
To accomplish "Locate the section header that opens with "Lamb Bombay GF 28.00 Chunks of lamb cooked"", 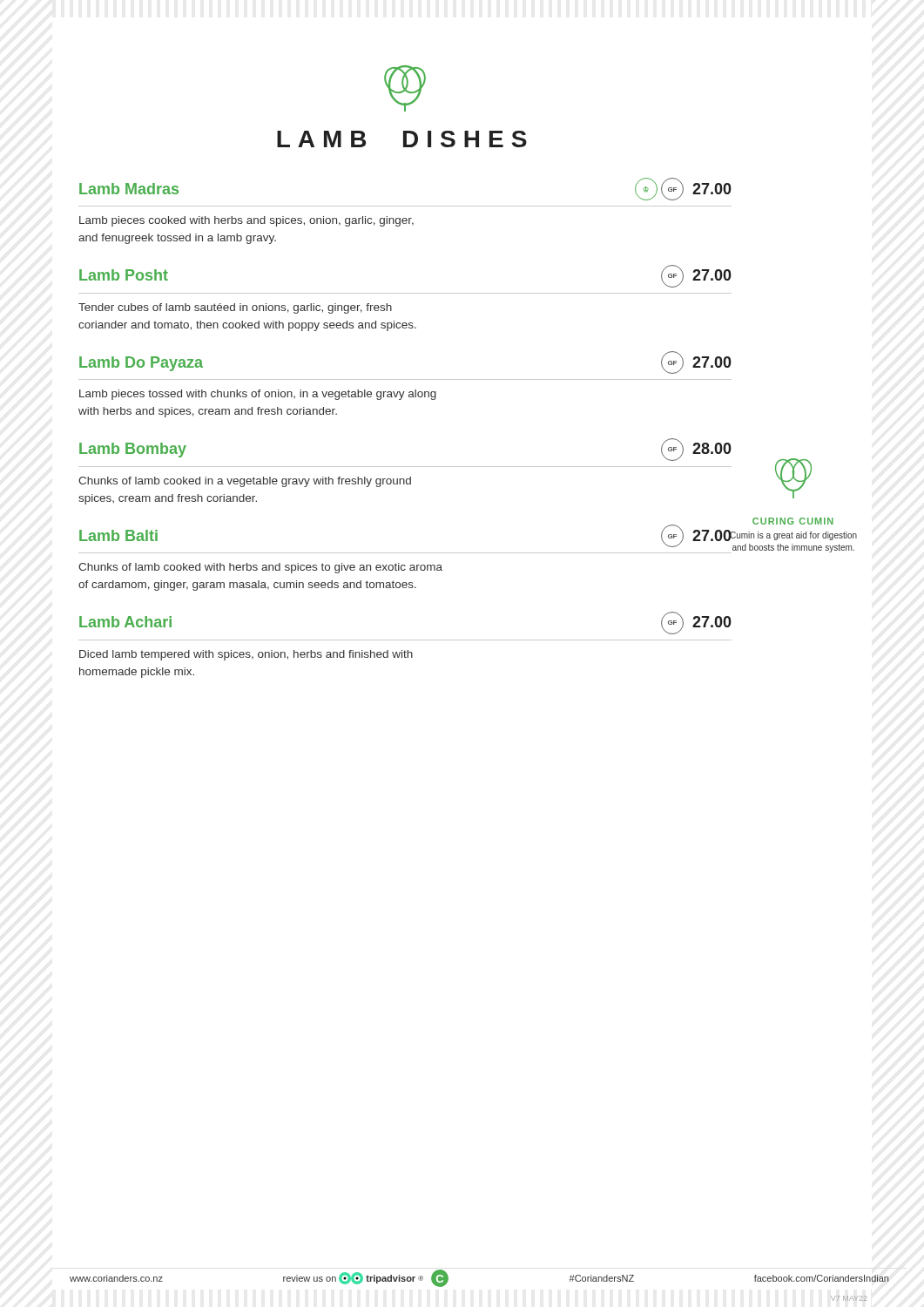I will click(405, 472).
